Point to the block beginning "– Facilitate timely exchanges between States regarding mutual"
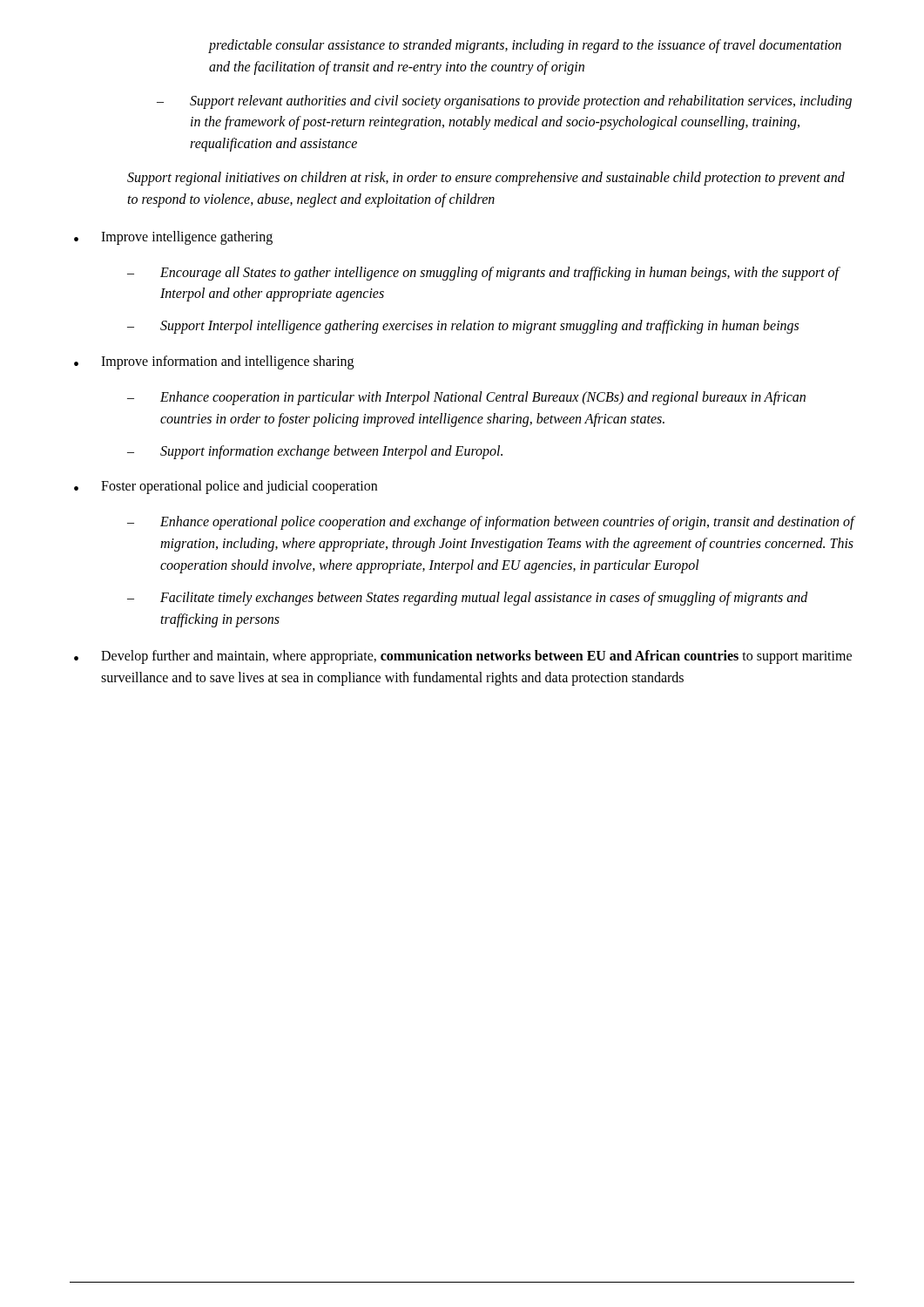Screen dimensions: 1307x924 click(491, 609)
